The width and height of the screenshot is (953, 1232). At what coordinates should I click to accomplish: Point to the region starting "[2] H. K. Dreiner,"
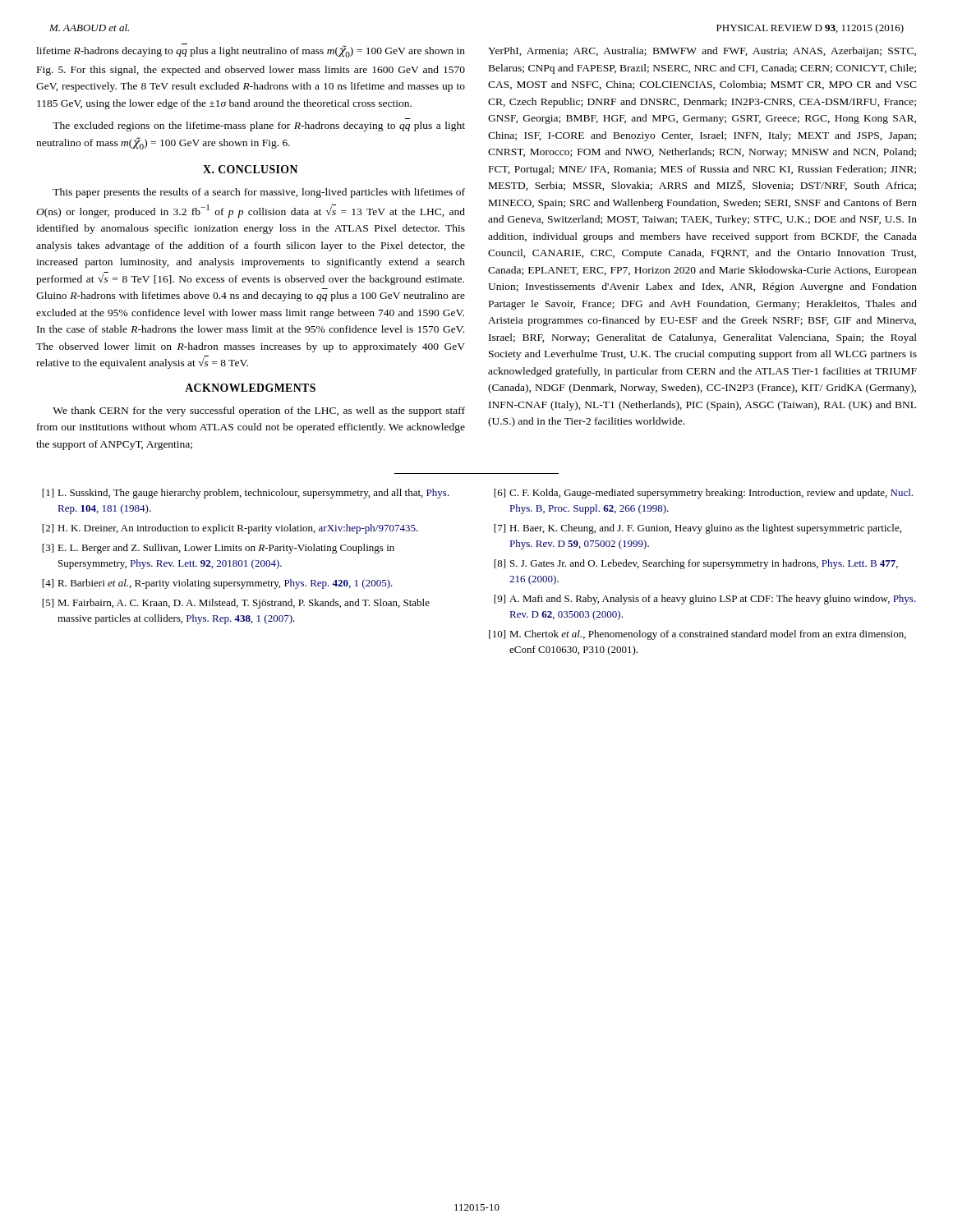tap(251, 529)
